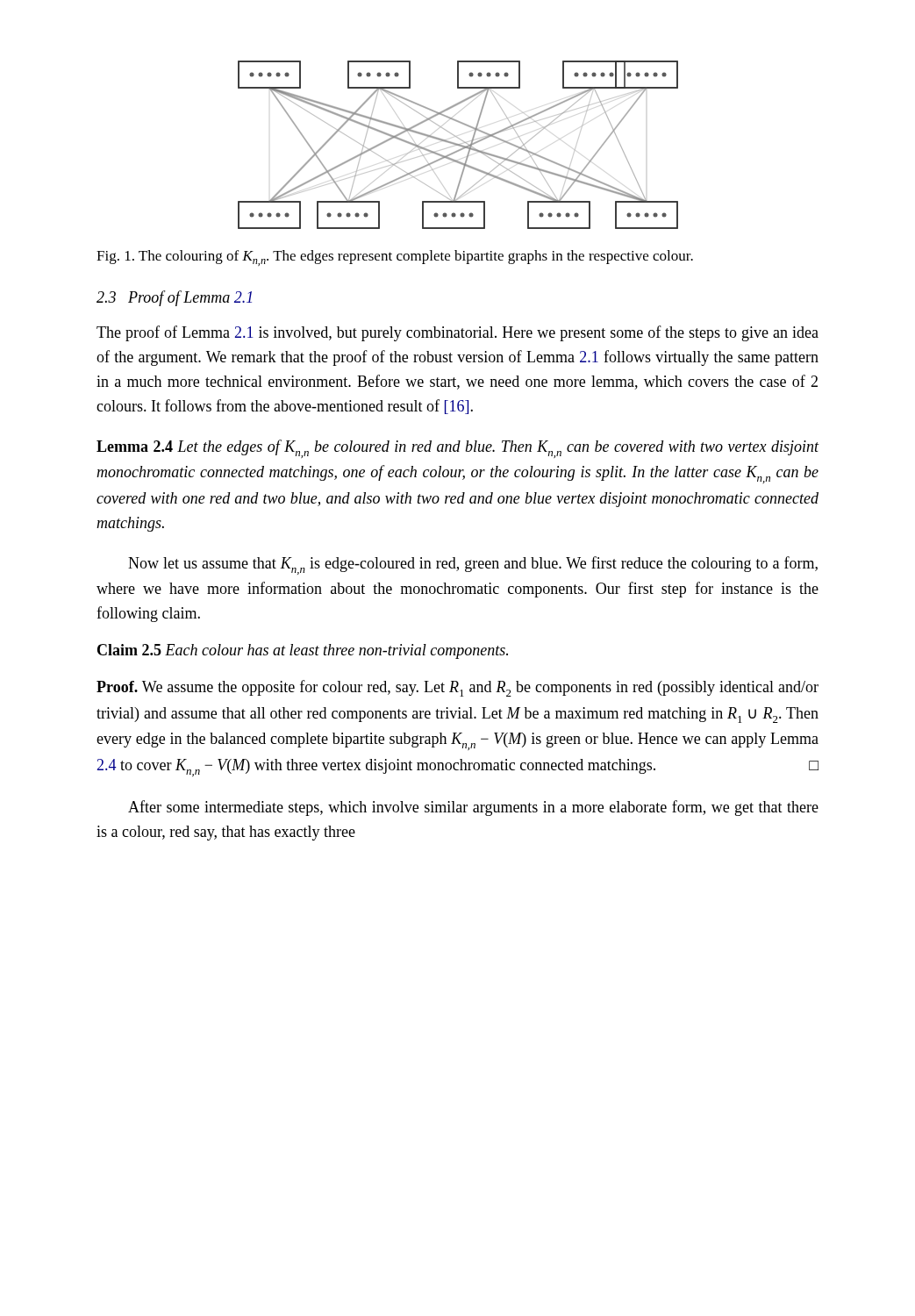Navigate to the passage starting "Proof. We assume"
The width and height of the screenshot is (915, 1316).
pos(458,728)
